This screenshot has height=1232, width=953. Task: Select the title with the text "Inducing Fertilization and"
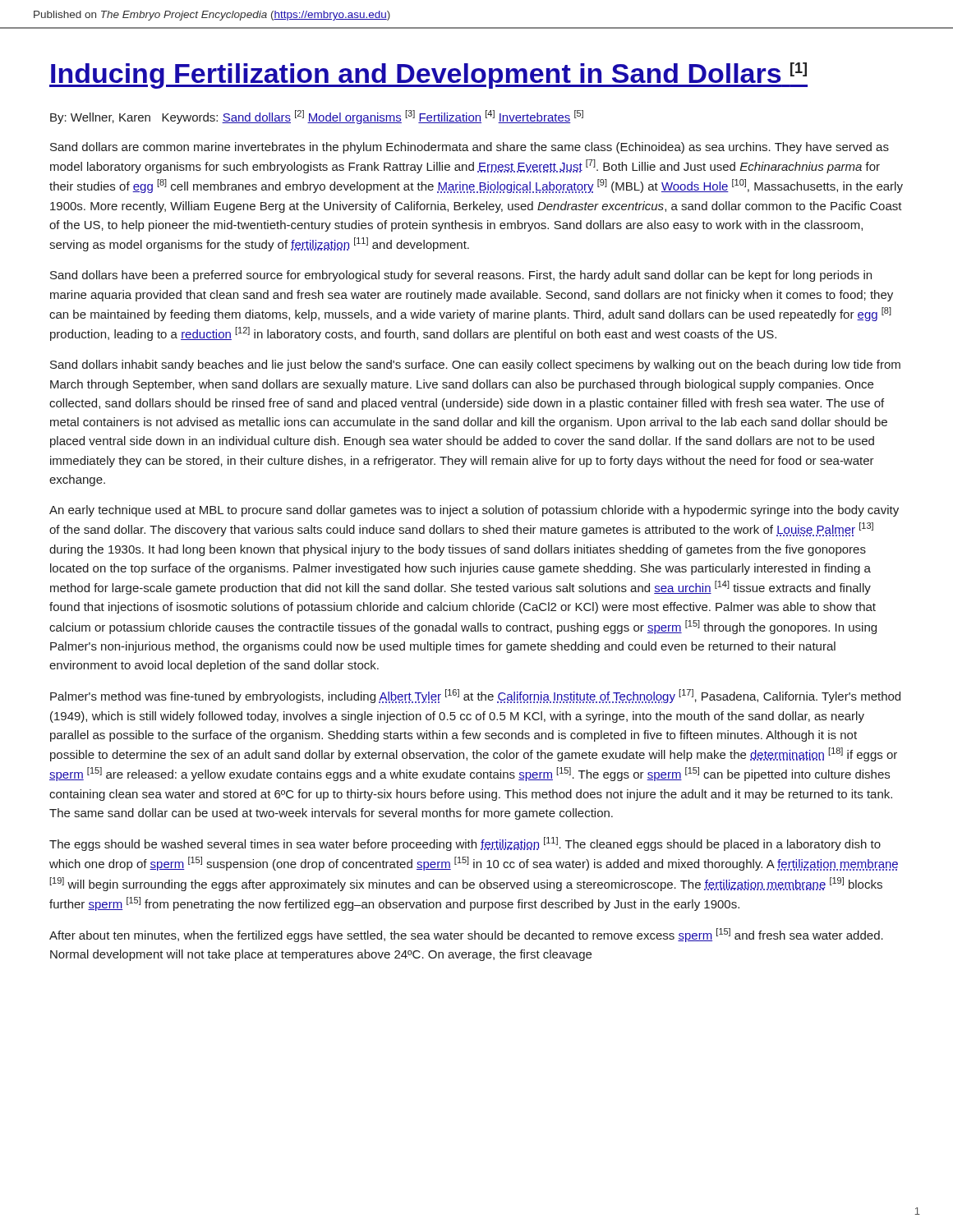coord(476,73)
